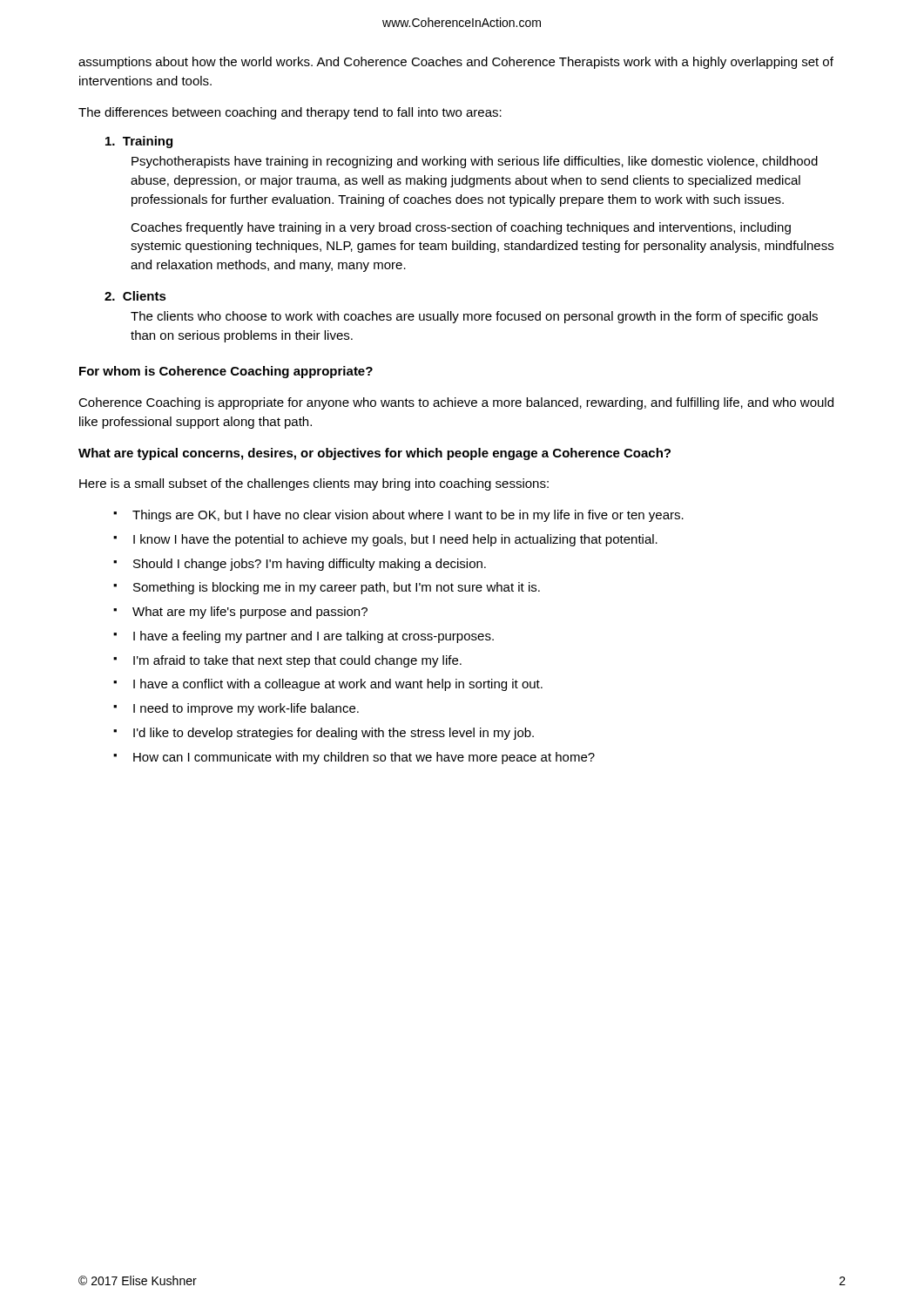Find the list item with the text "How can I communicate with my children"
924x1307 pixels.
[479, 757]
